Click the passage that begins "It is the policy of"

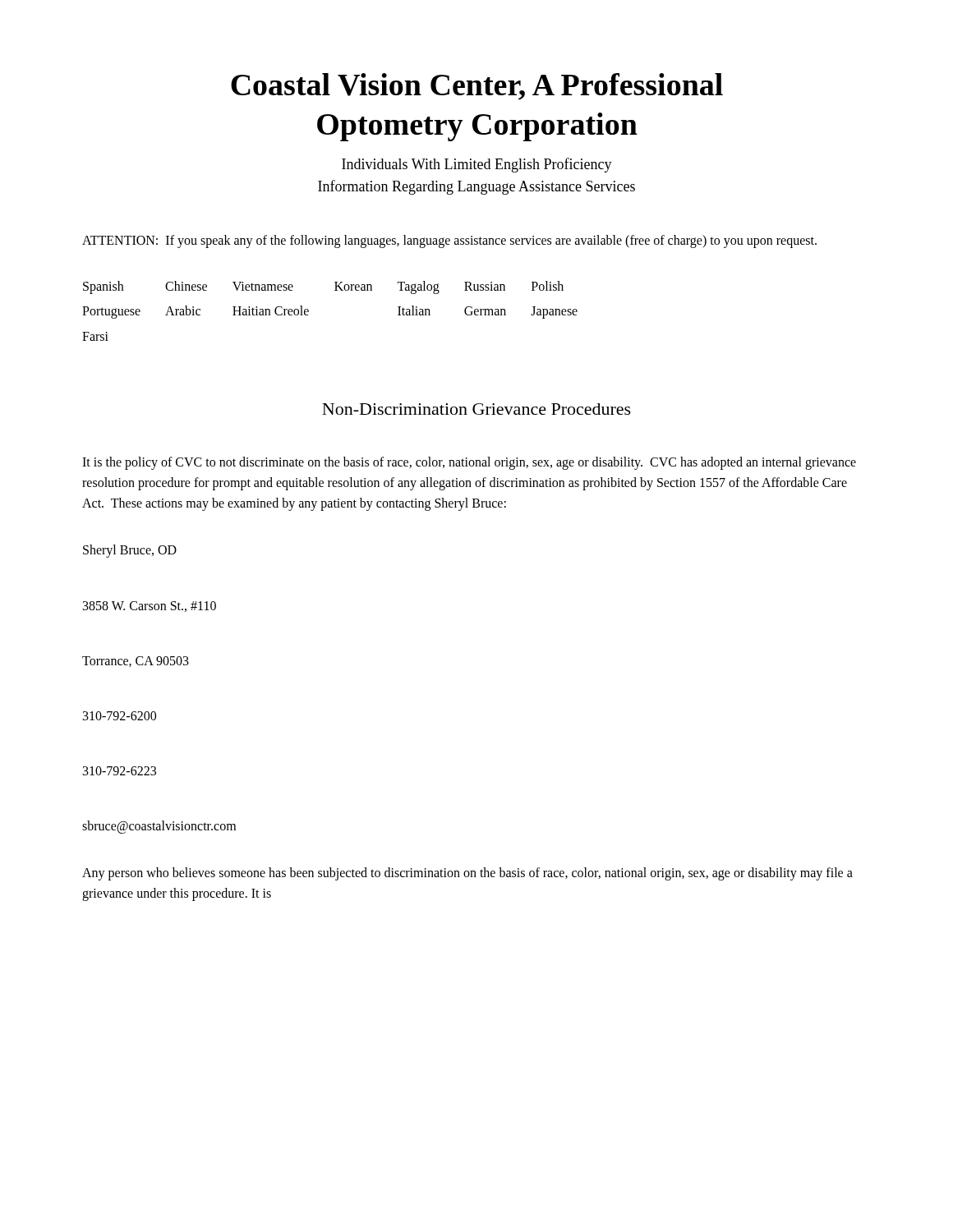coord(469,482)
